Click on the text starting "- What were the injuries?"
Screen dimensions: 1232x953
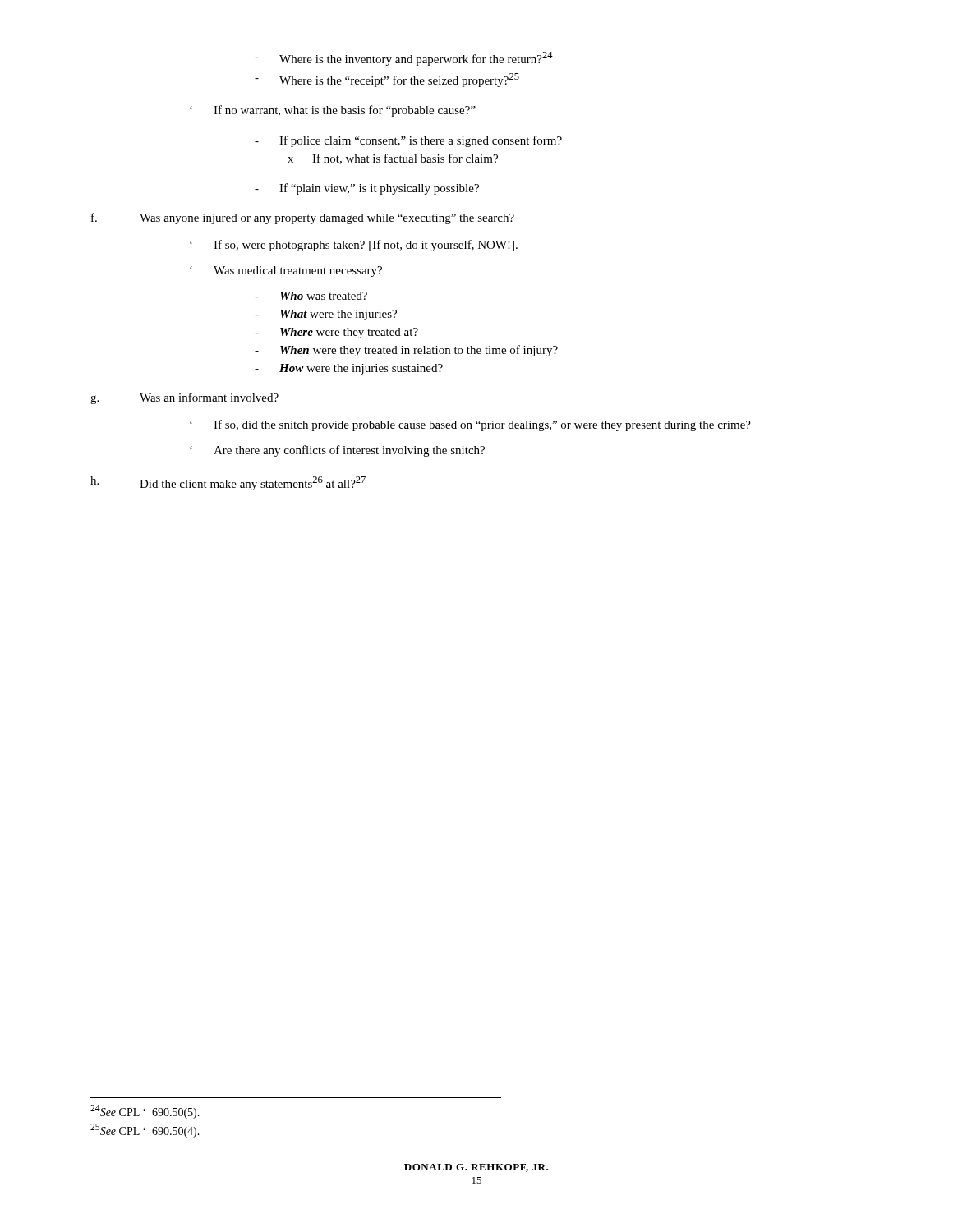pos(326,315)
